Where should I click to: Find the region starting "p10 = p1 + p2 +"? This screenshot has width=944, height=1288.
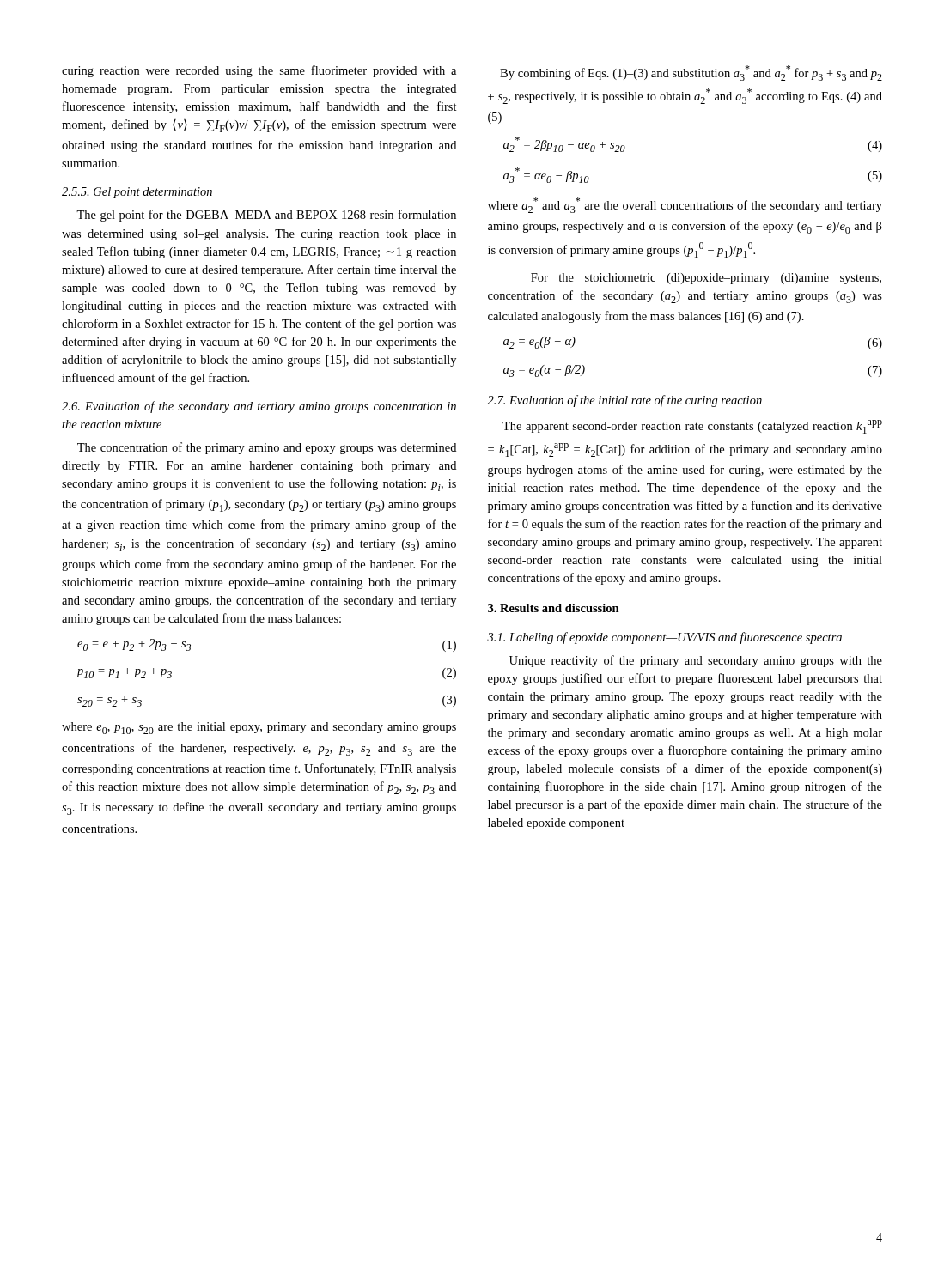128,674
